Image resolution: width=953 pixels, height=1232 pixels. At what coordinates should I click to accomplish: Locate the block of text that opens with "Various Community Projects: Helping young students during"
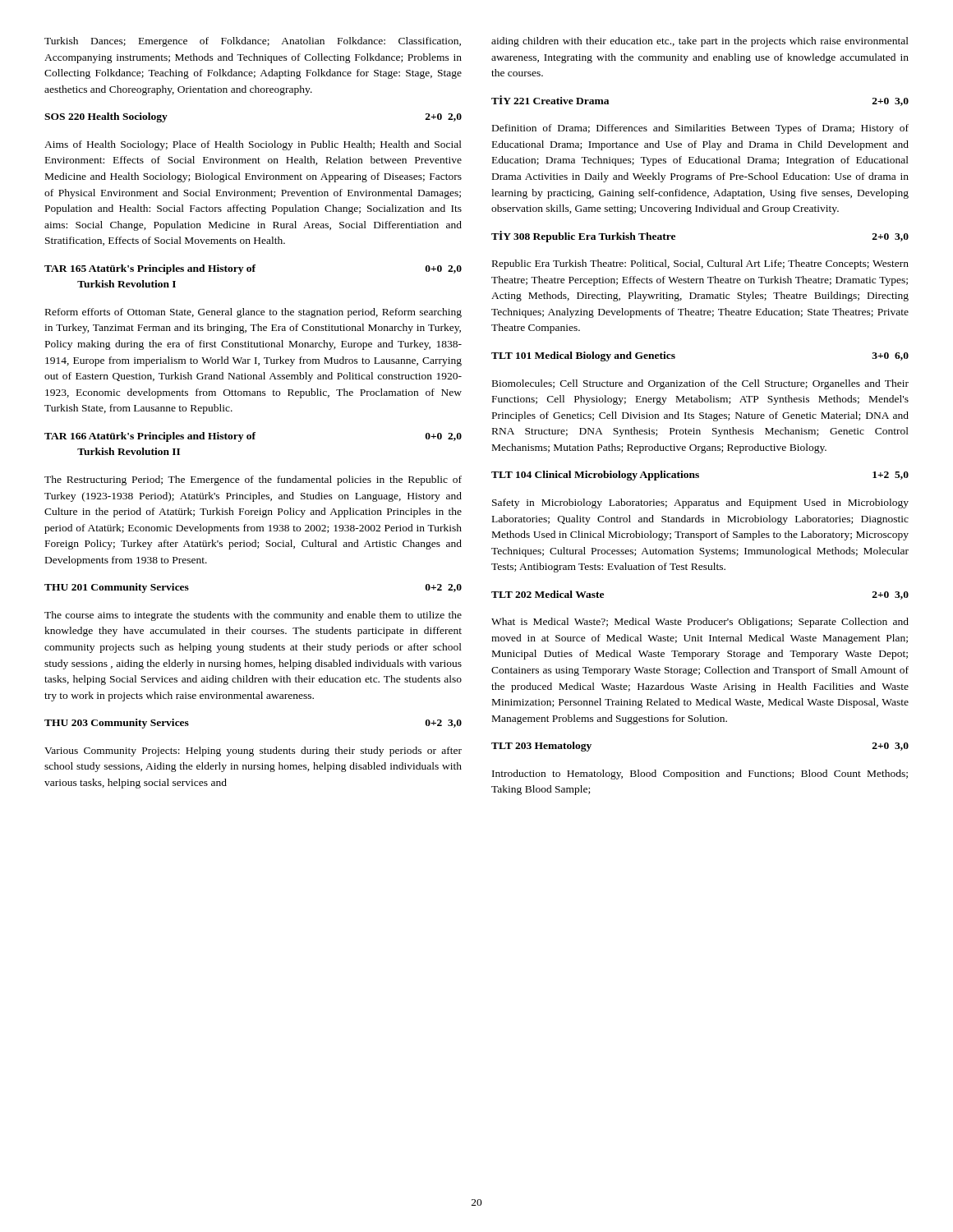[x=253, y=766]
